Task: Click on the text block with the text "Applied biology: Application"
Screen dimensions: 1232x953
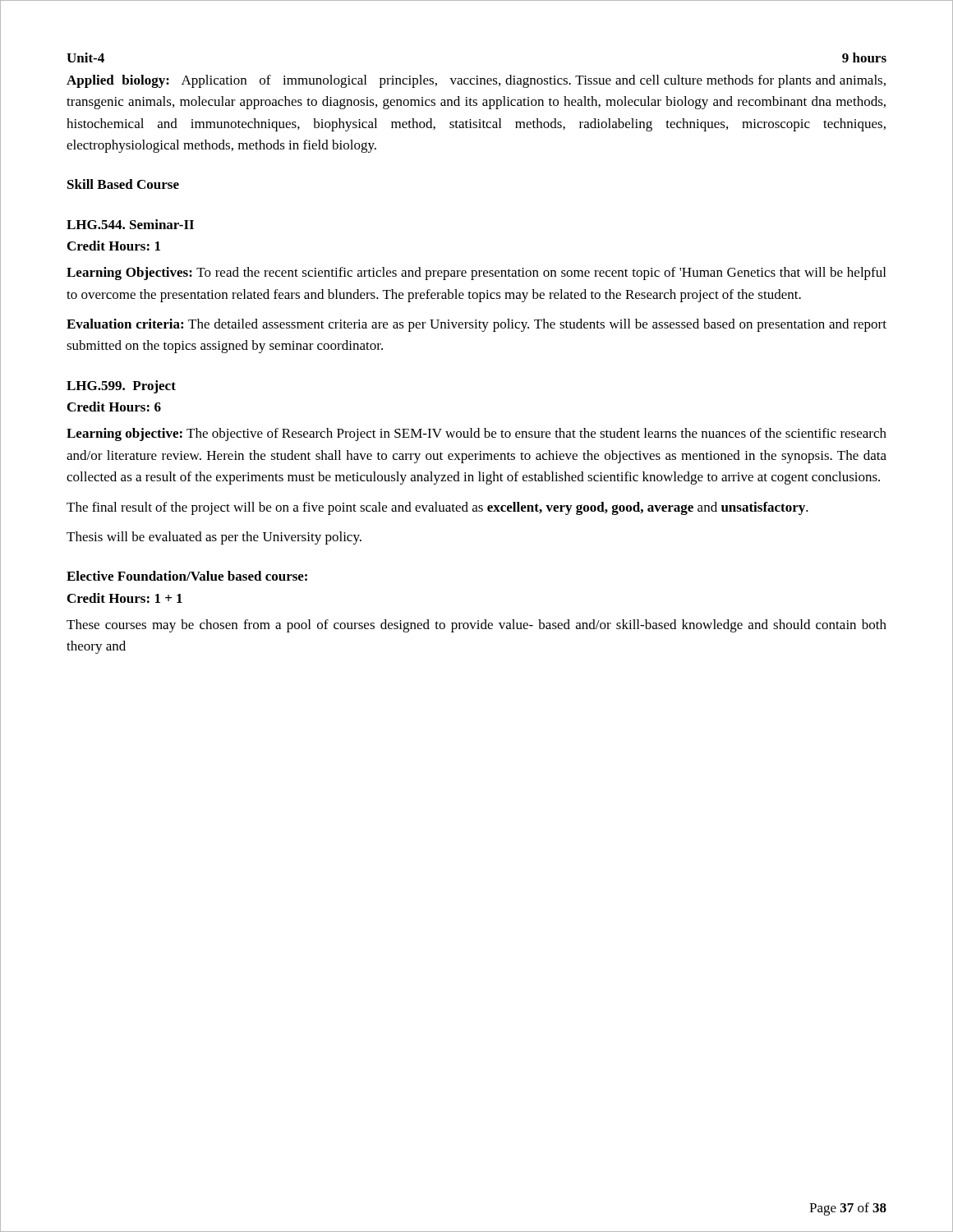Action: tap(476, 113)
